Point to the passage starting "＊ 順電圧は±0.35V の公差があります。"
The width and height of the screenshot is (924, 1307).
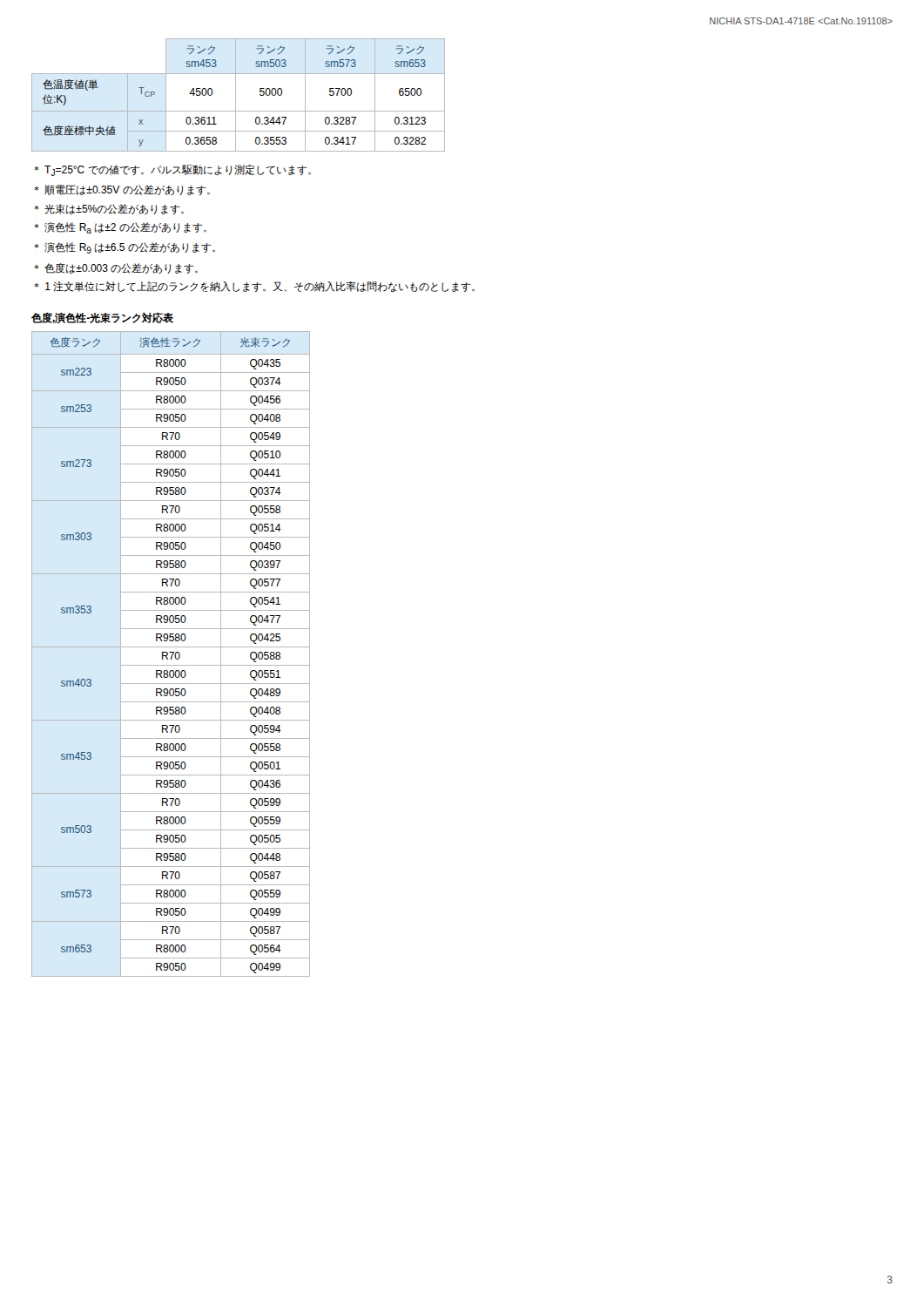(122, 190)
